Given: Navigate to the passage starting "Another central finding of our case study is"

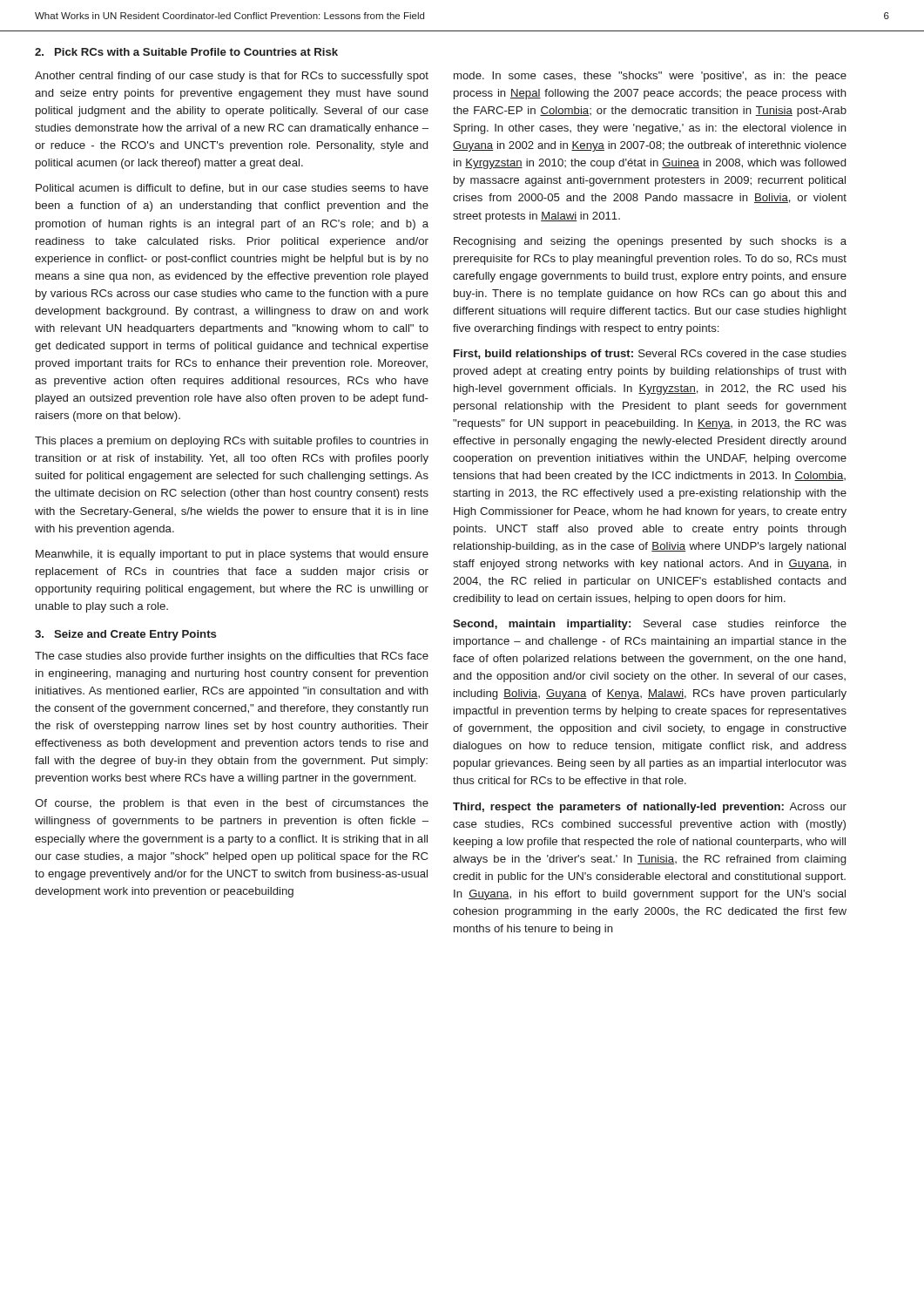Looking at the screenshot, I should point(232,120).
